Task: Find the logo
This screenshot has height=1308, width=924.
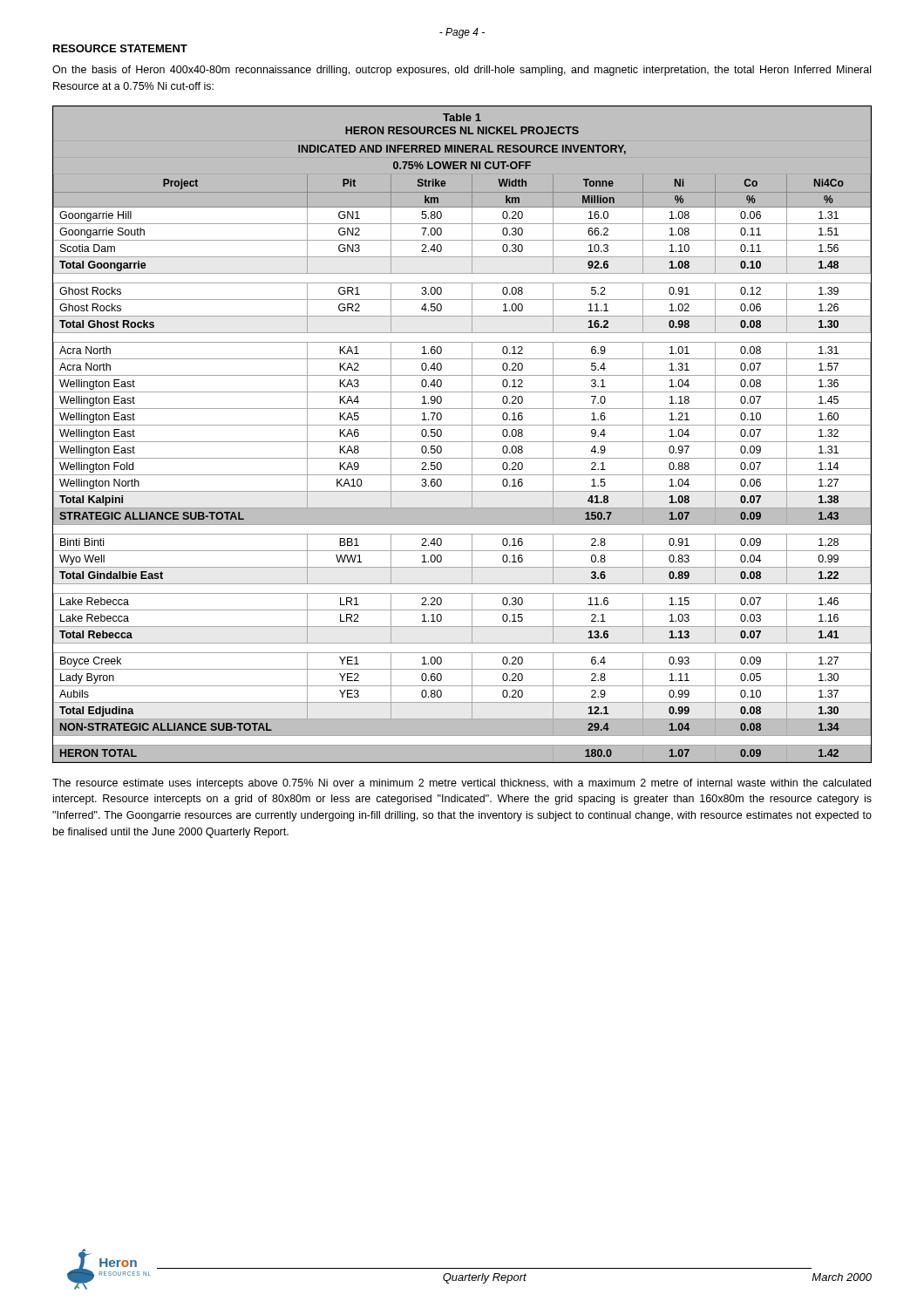Action: coord(105,1268)
